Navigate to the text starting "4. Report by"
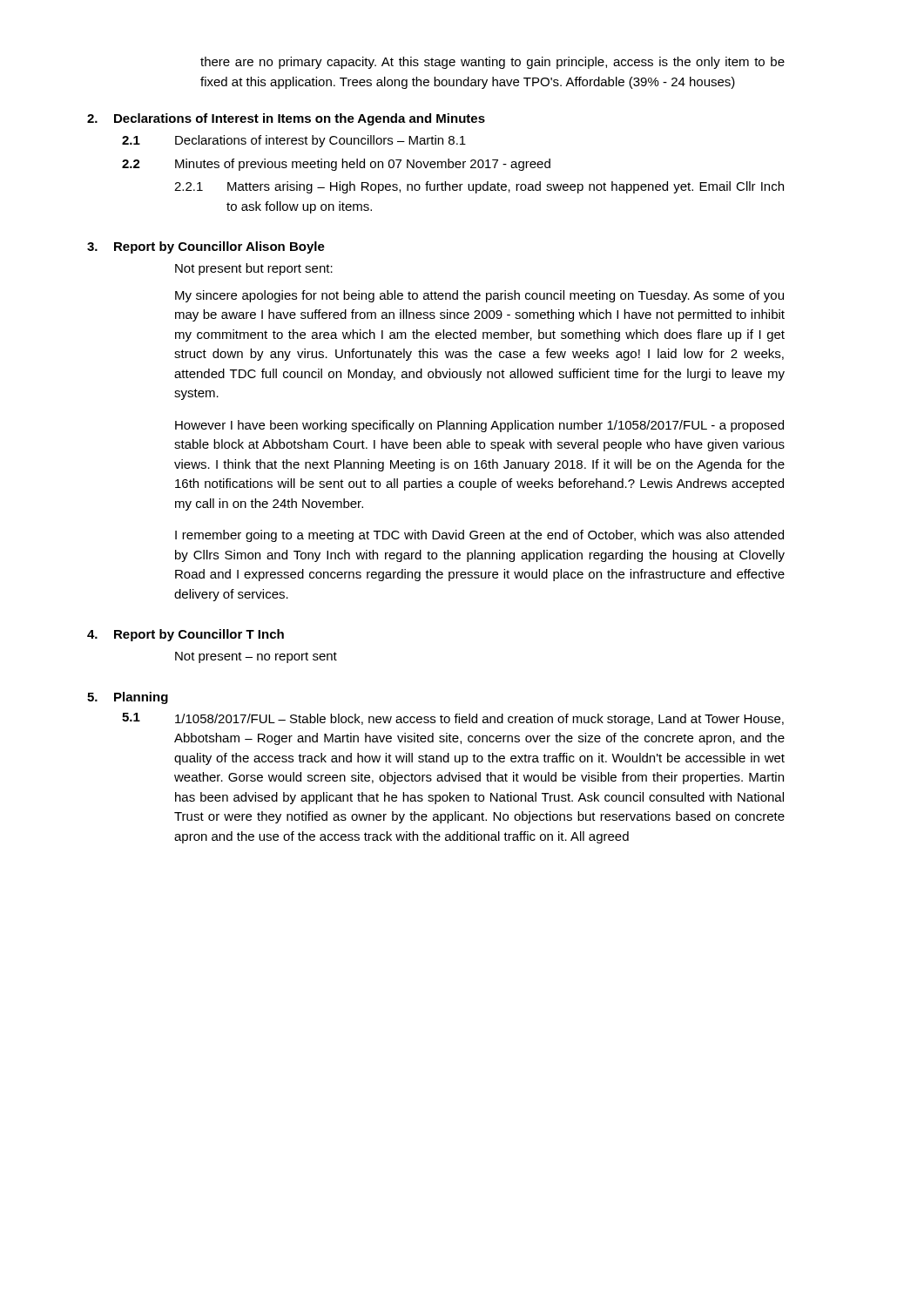 [186, 634]
